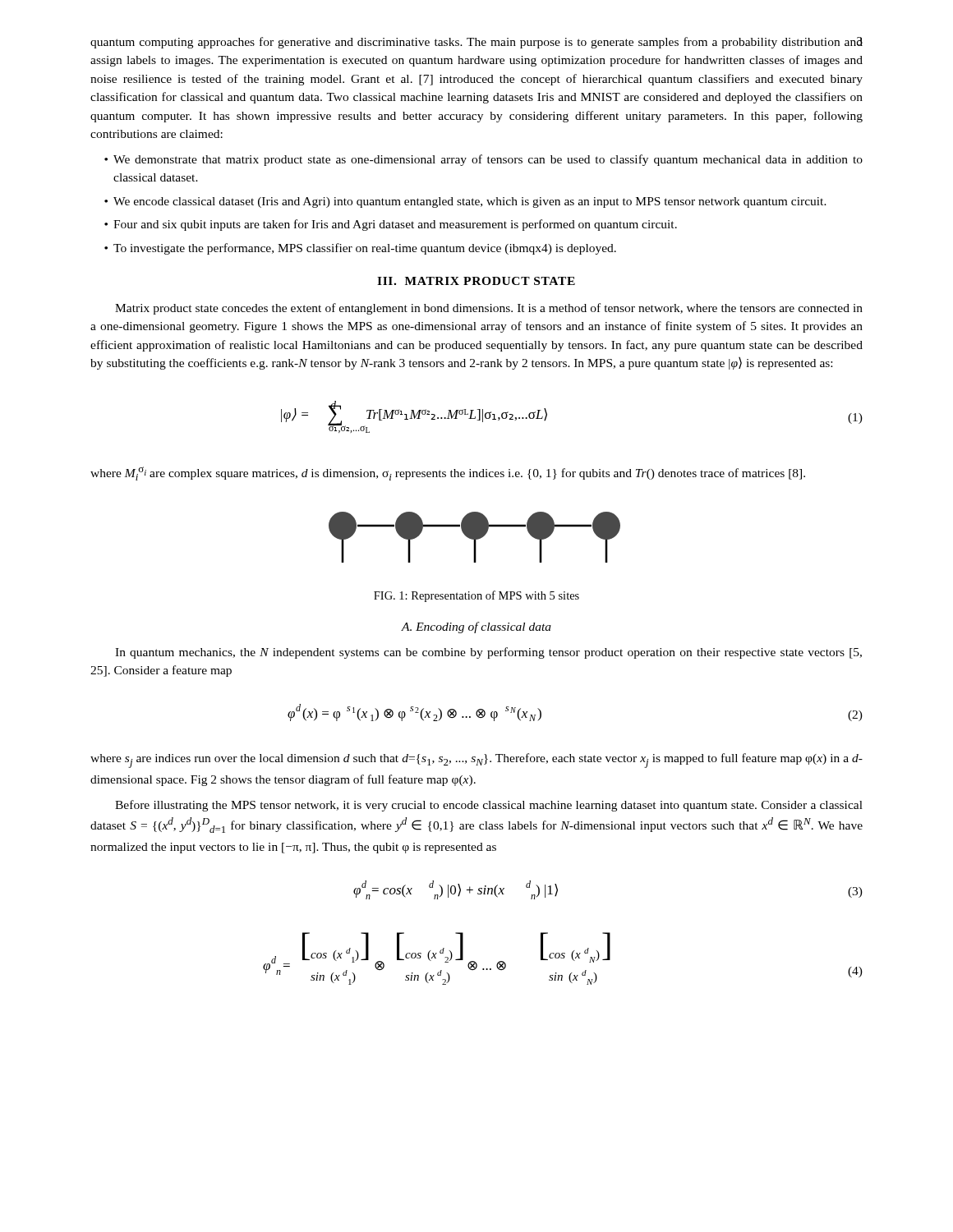Locate the formula with the text "φ d (x)"
The width and height of the screenshot is (953, 1232).
tap(426, 712)
